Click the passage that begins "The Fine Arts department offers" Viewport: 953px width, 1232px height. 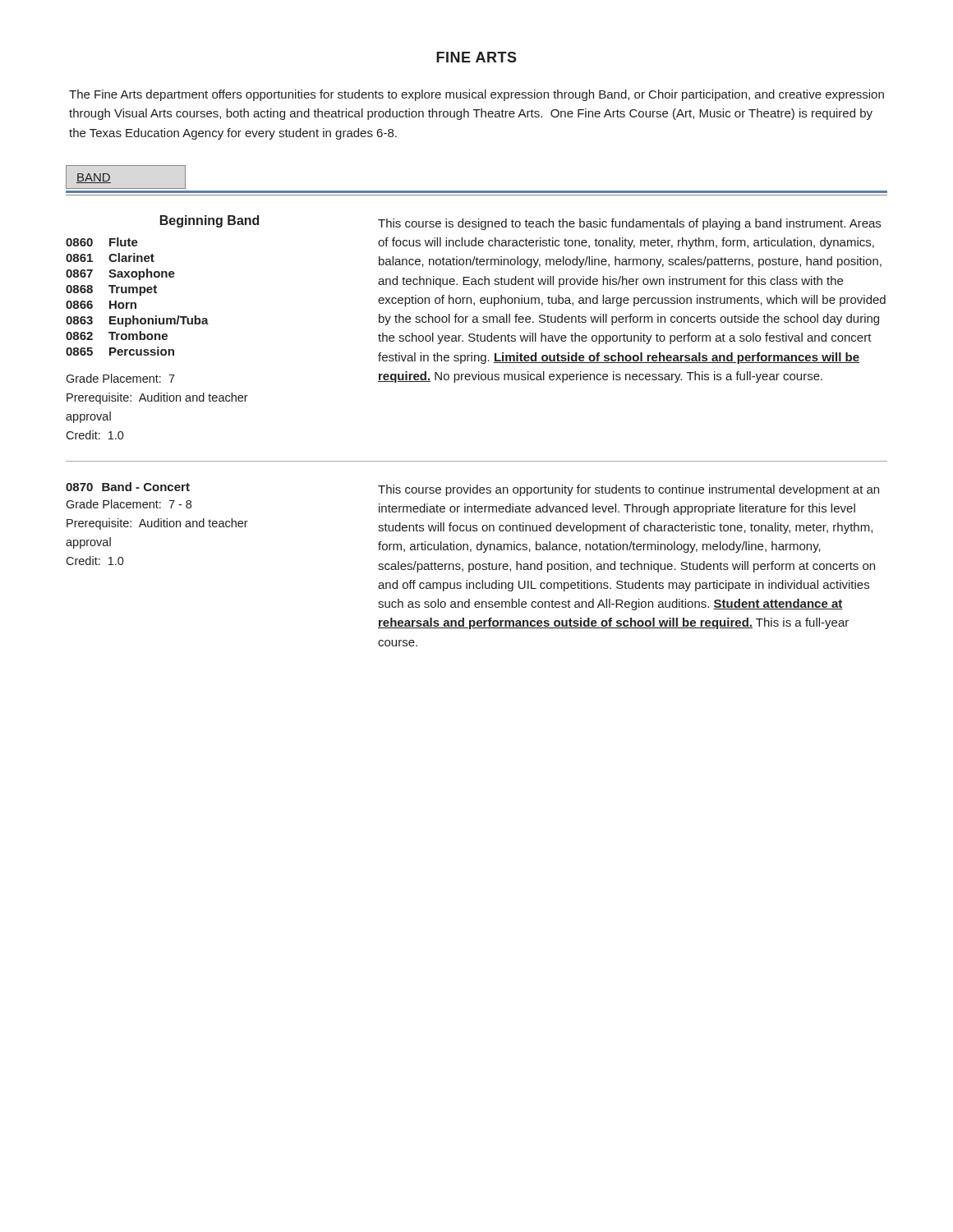pos(477,113)
